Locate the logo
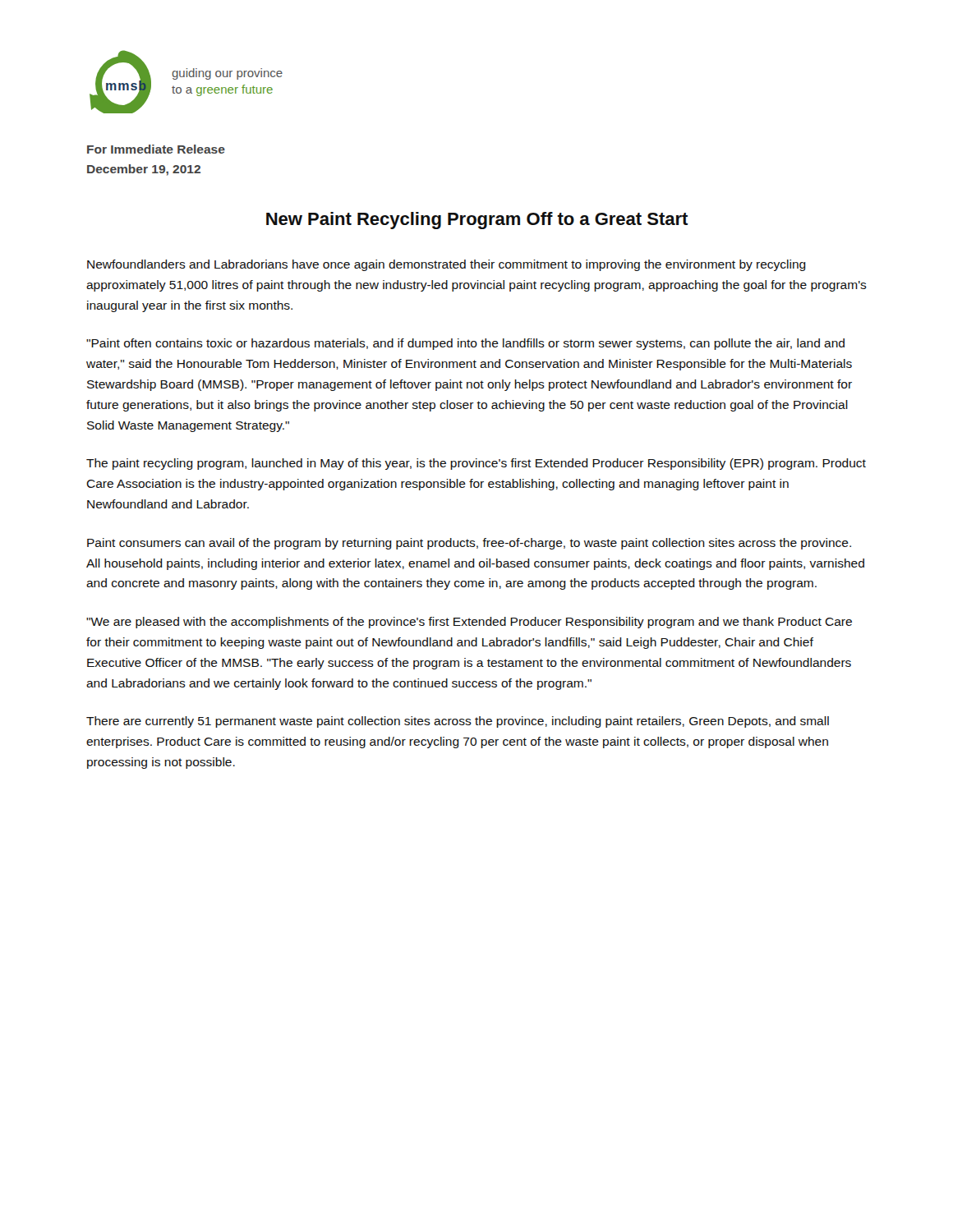The height and width of the screenshot is (1232, 953). [476, 81]
